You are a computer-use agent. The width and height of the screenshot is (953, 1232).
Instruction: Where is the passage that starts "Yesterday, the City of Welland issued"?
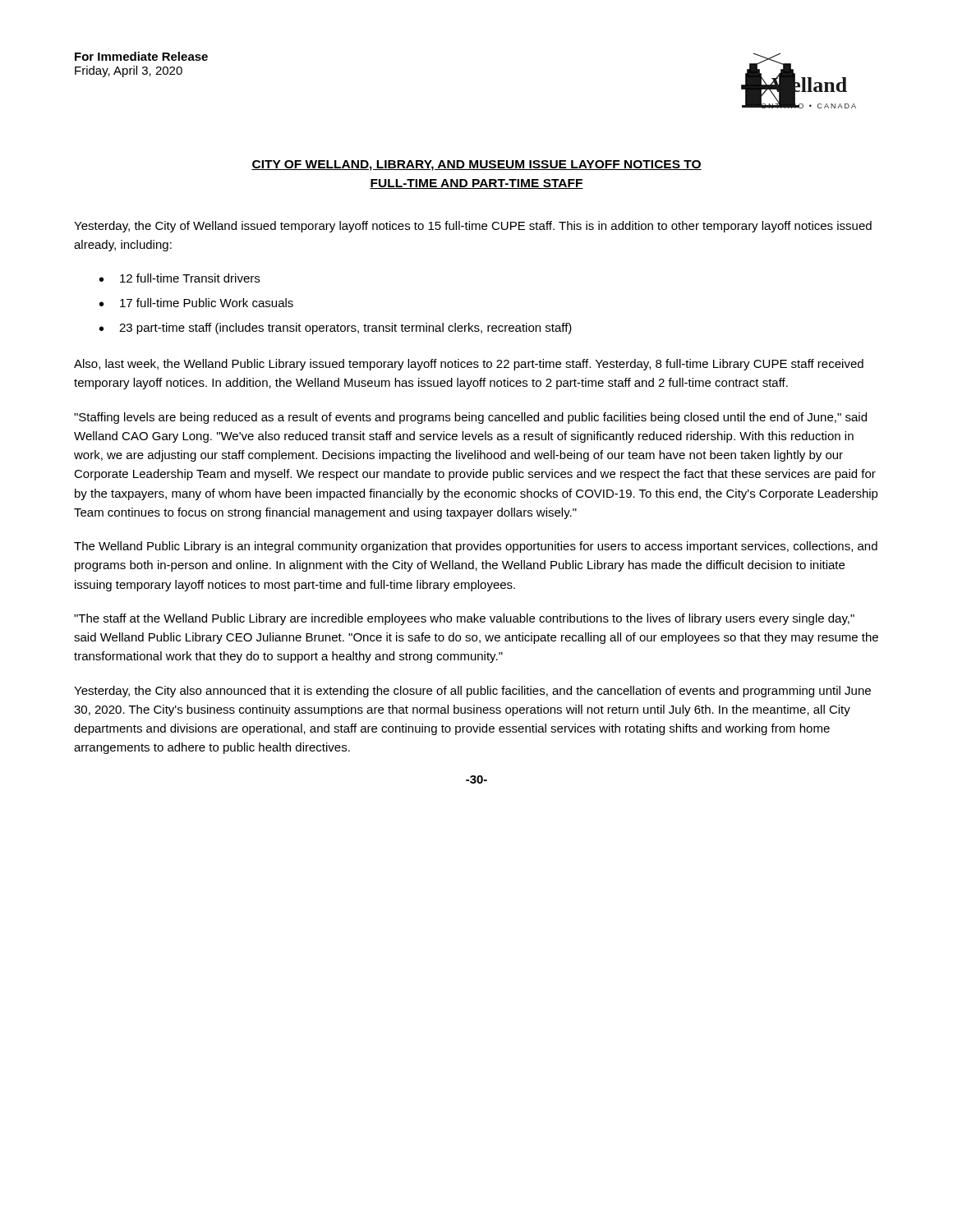(x=473, y=235)
